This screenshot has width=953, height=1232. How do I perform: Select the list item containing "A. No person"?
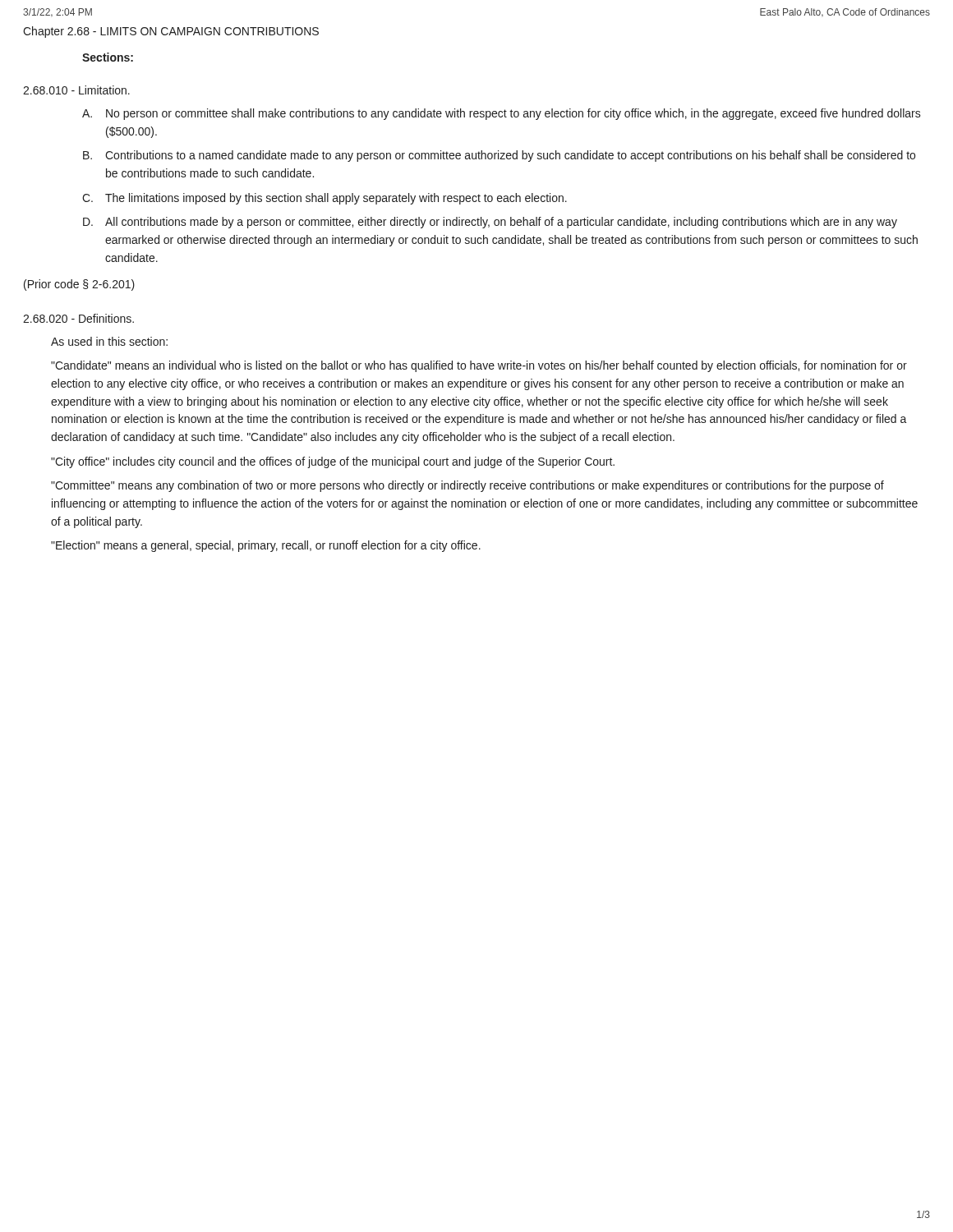point(506,123)
